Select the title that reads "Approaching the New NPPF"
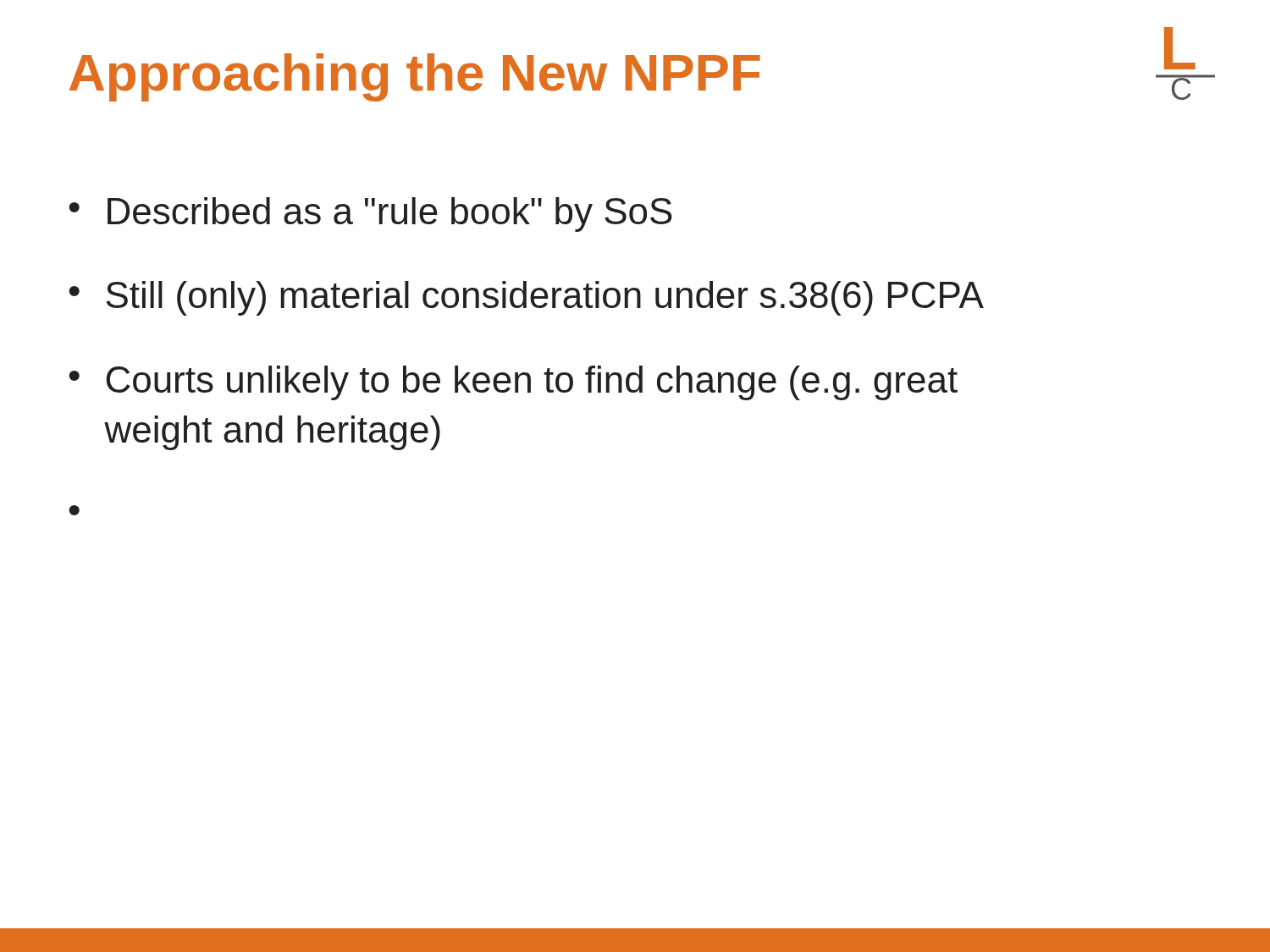 [449, 72]
